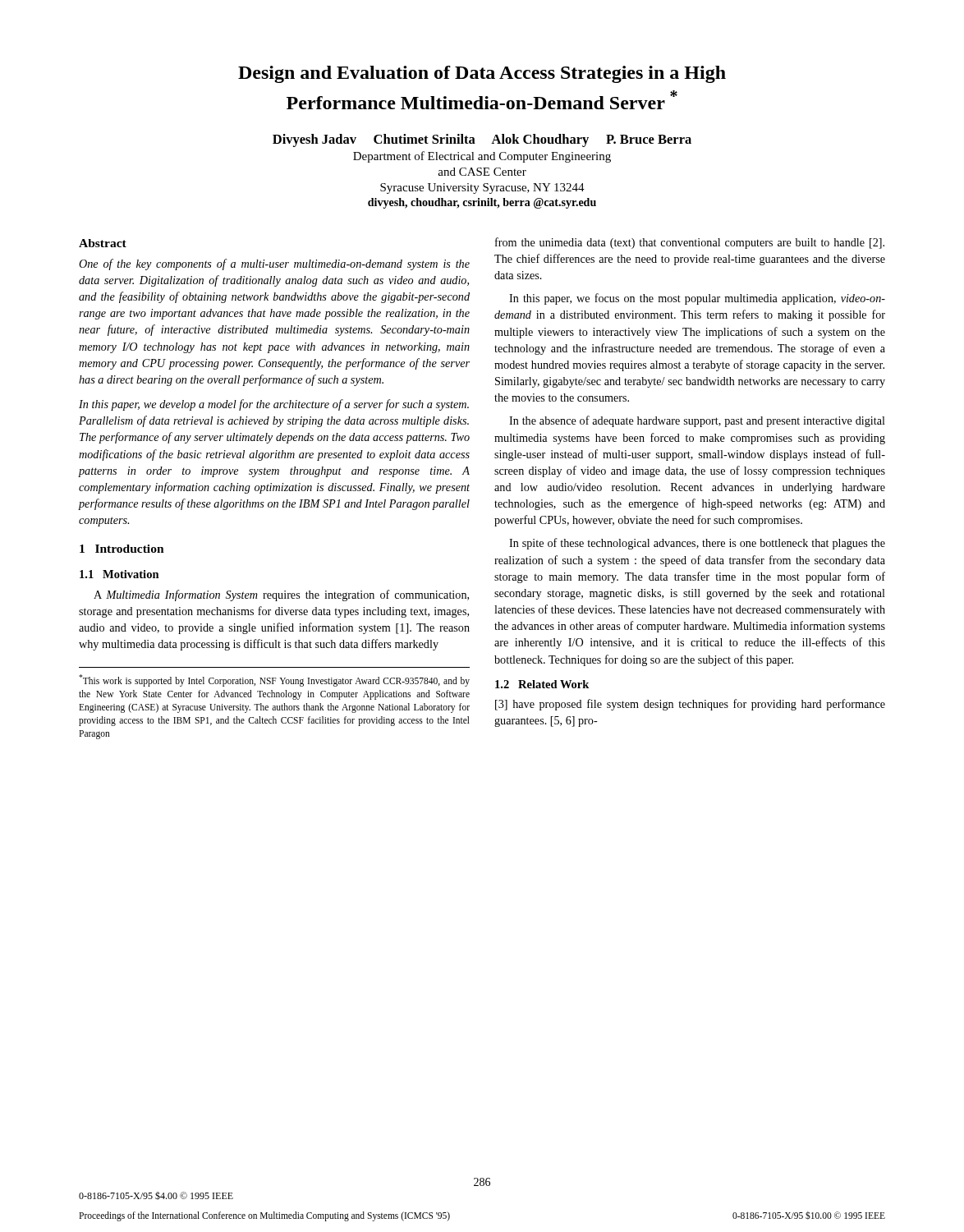The height and width of the screenshot is (1232, 964).
Task: Click on the text block that says "In the absence"
Action: tap(690, 470)
